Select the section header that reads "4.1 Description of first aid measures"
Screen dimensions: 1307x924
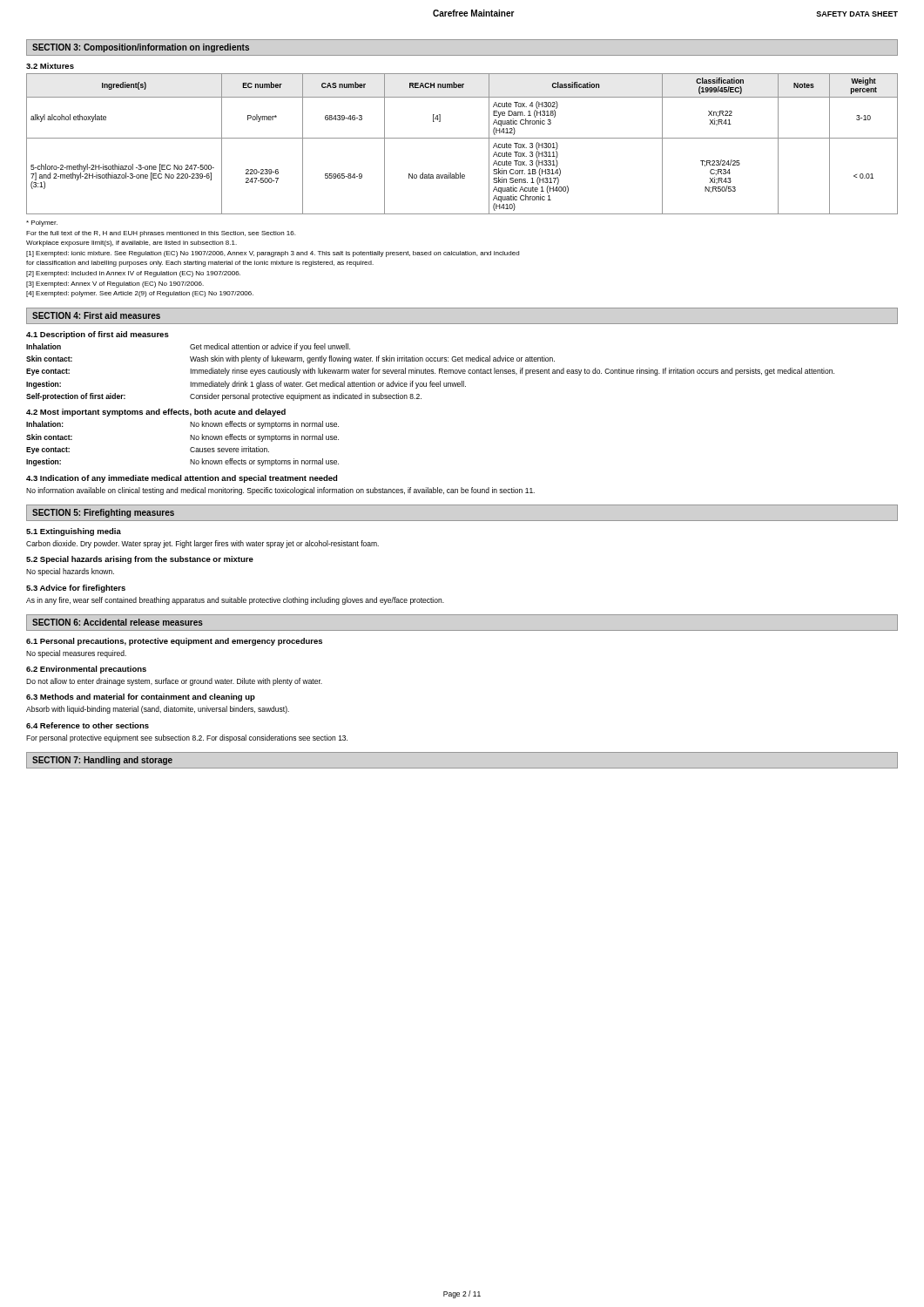coord(97,334)
